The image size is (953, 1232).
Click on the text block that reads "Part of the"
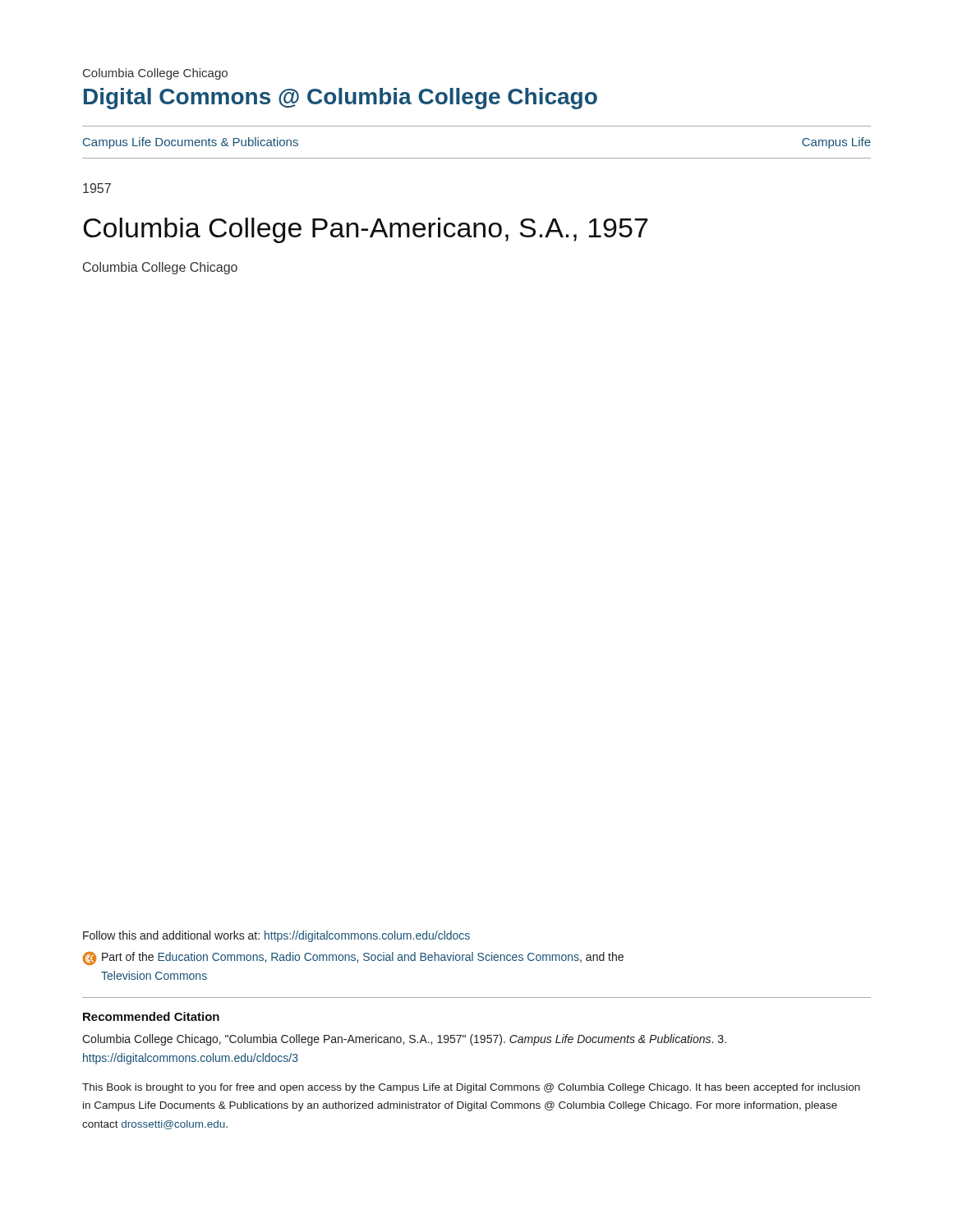pos(353,958)
